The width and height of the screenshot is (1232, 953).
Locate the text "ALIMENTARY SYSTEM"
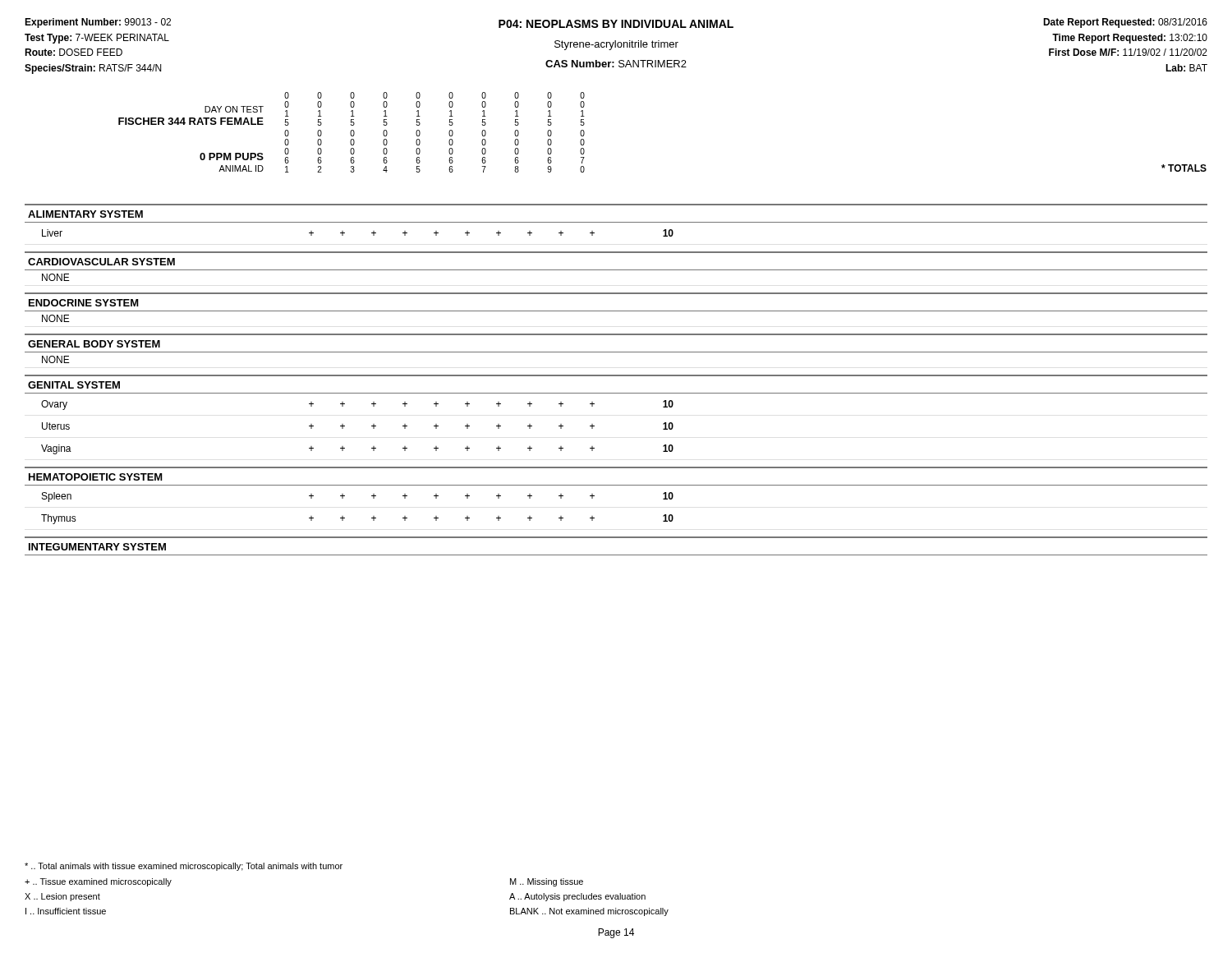86,214
